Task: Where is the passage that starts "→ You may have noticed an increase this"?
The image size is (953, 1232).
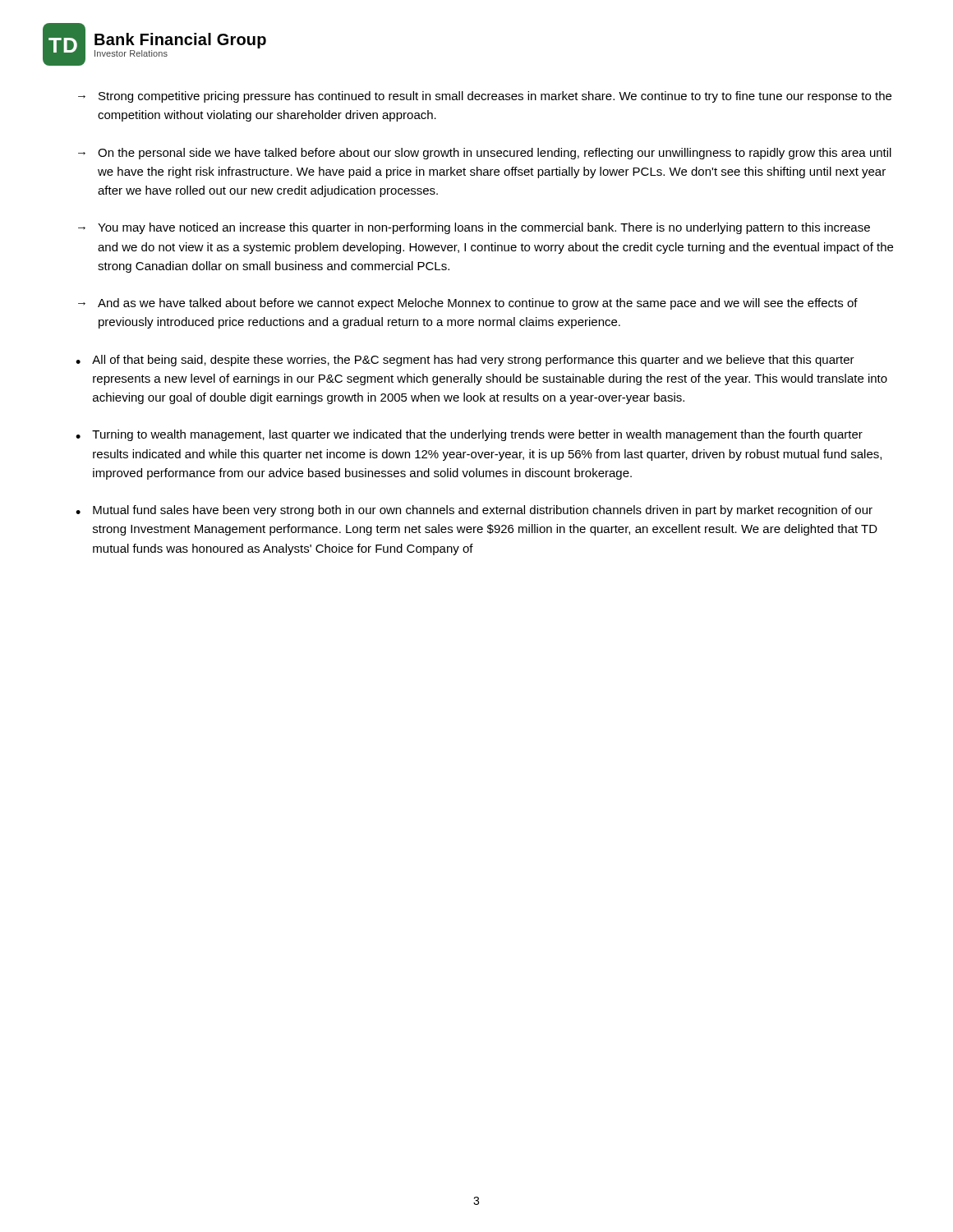Action: [x=485, y=246]
